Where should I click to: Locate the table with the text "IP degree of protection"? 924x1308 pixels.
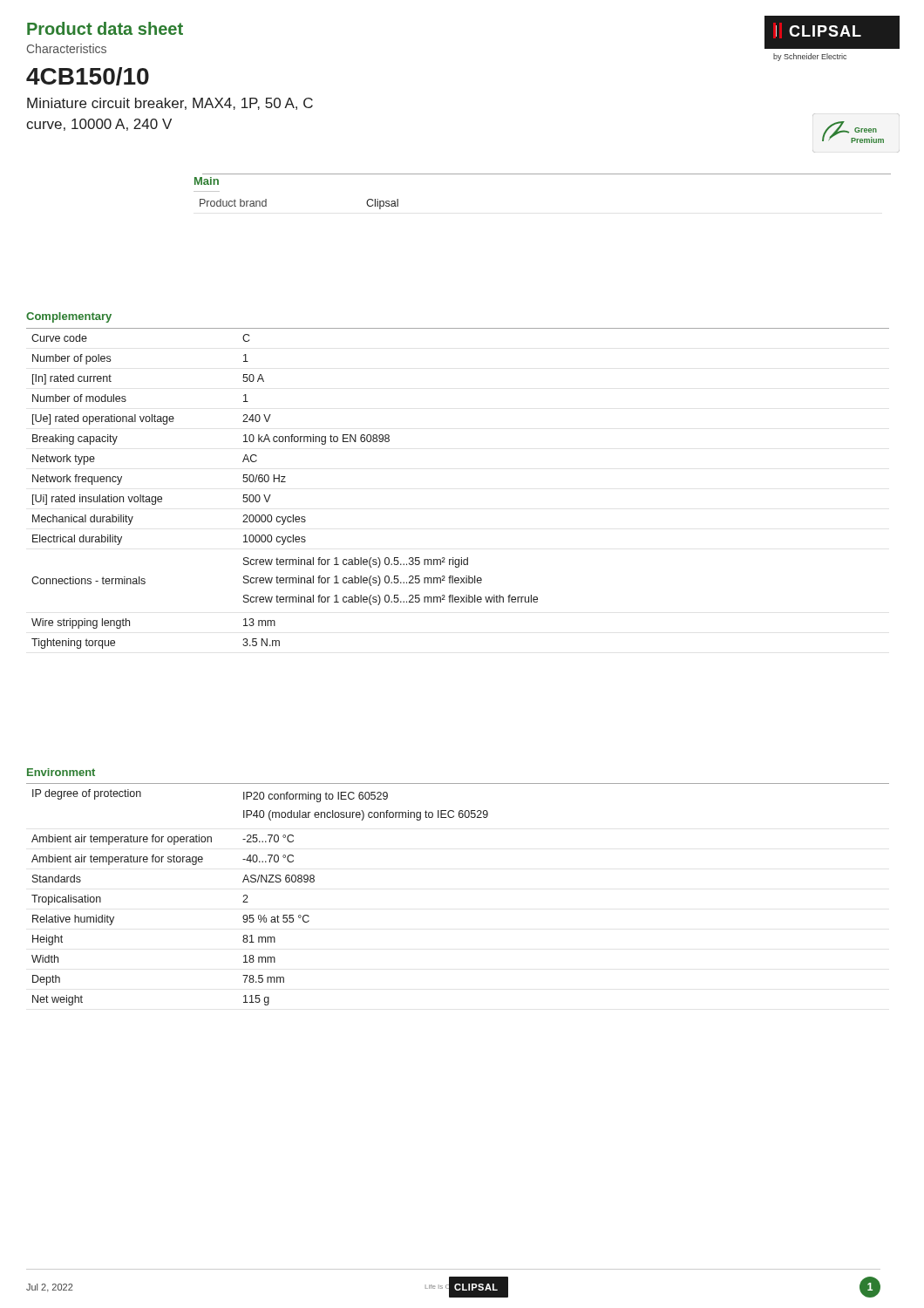click(458, 896)
